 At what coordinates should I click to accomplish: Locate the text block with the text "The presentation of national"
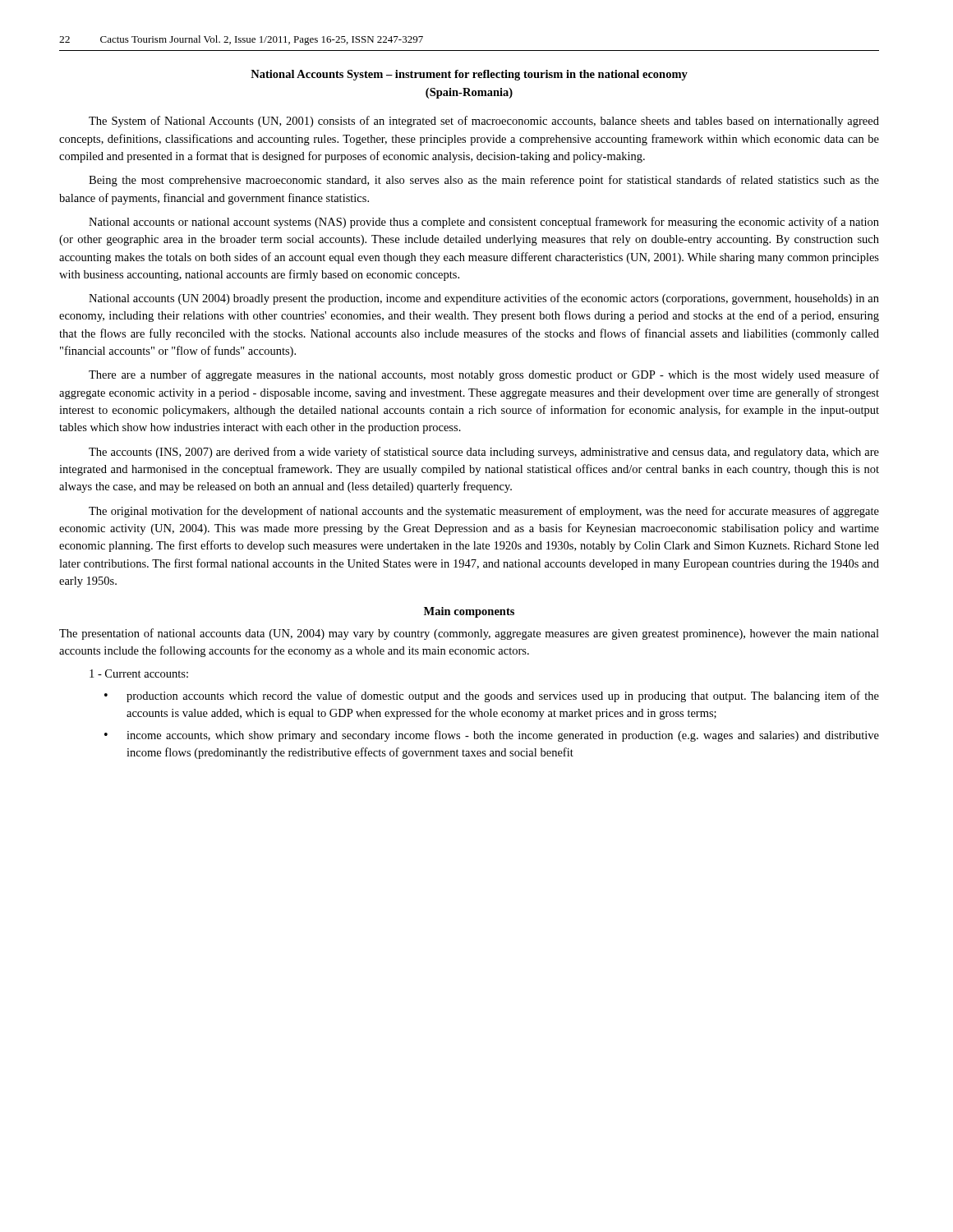point(469,643)
